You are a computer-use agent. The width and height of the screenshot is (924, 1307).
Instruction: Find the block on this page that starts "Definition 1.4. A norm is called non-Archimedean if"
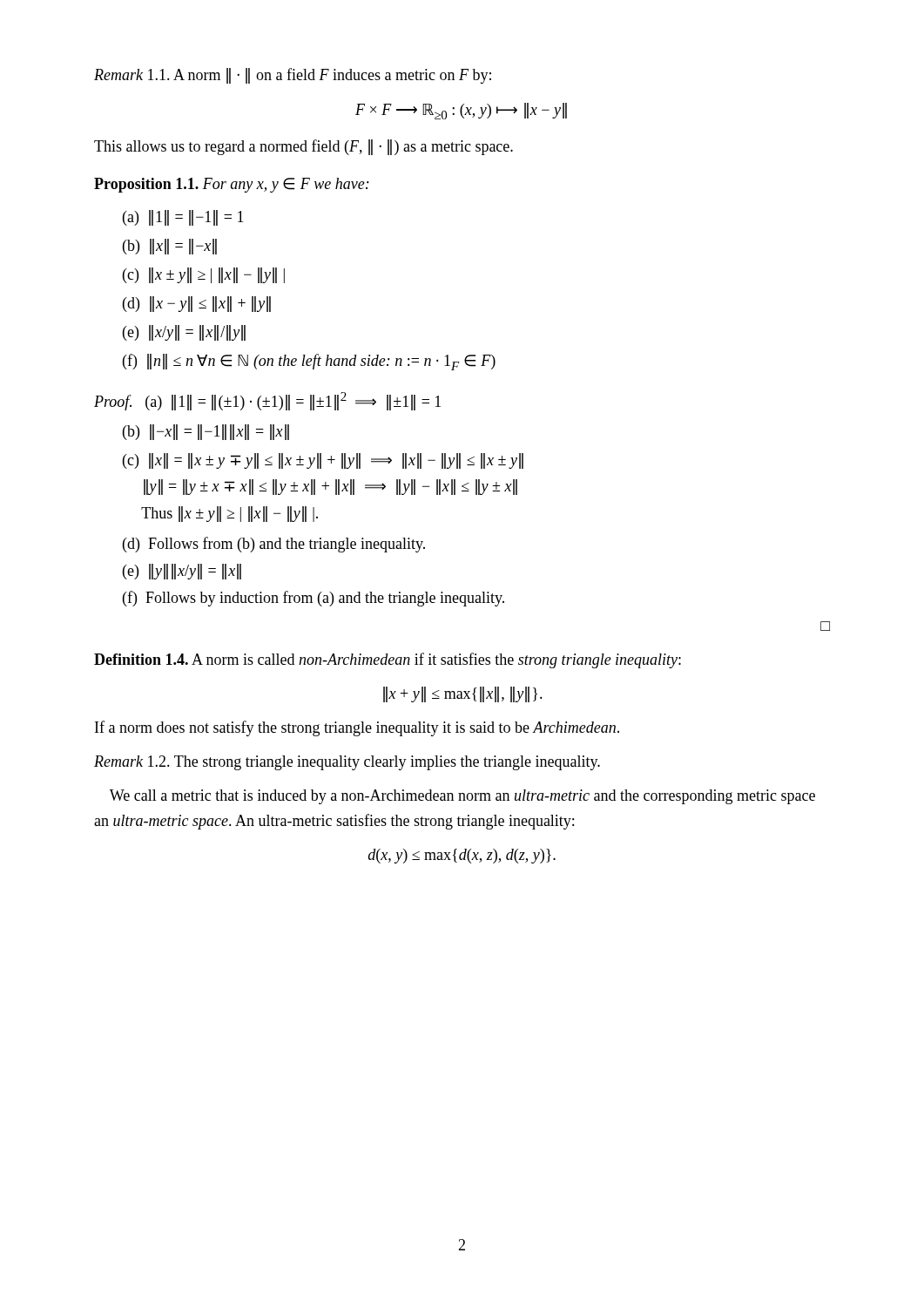click(388, 659)
